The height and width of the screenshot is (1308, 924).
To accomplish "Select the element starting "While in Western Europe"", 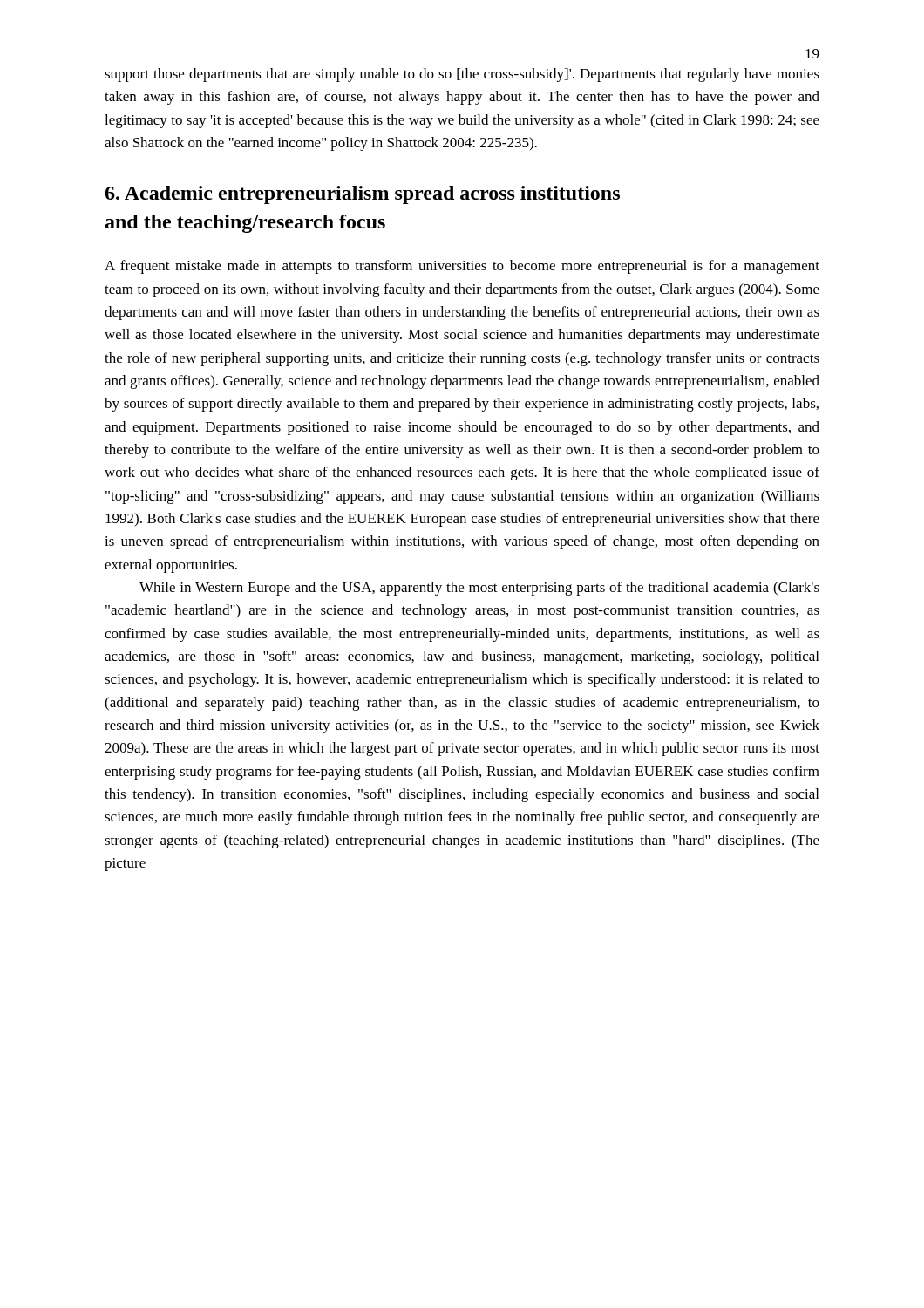I will 462,725.
